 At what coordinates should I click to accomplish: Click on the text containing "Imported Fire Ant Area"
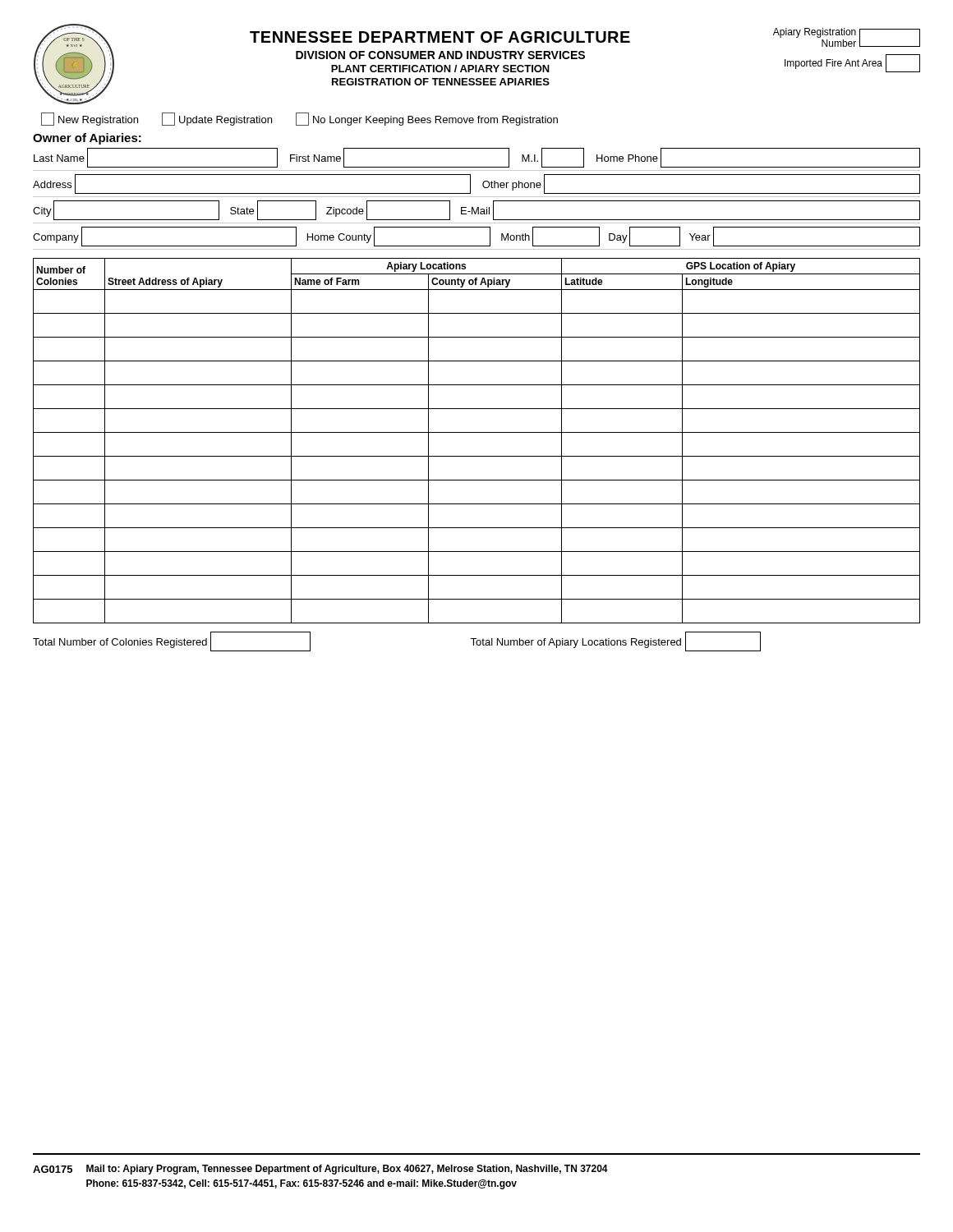852,63
